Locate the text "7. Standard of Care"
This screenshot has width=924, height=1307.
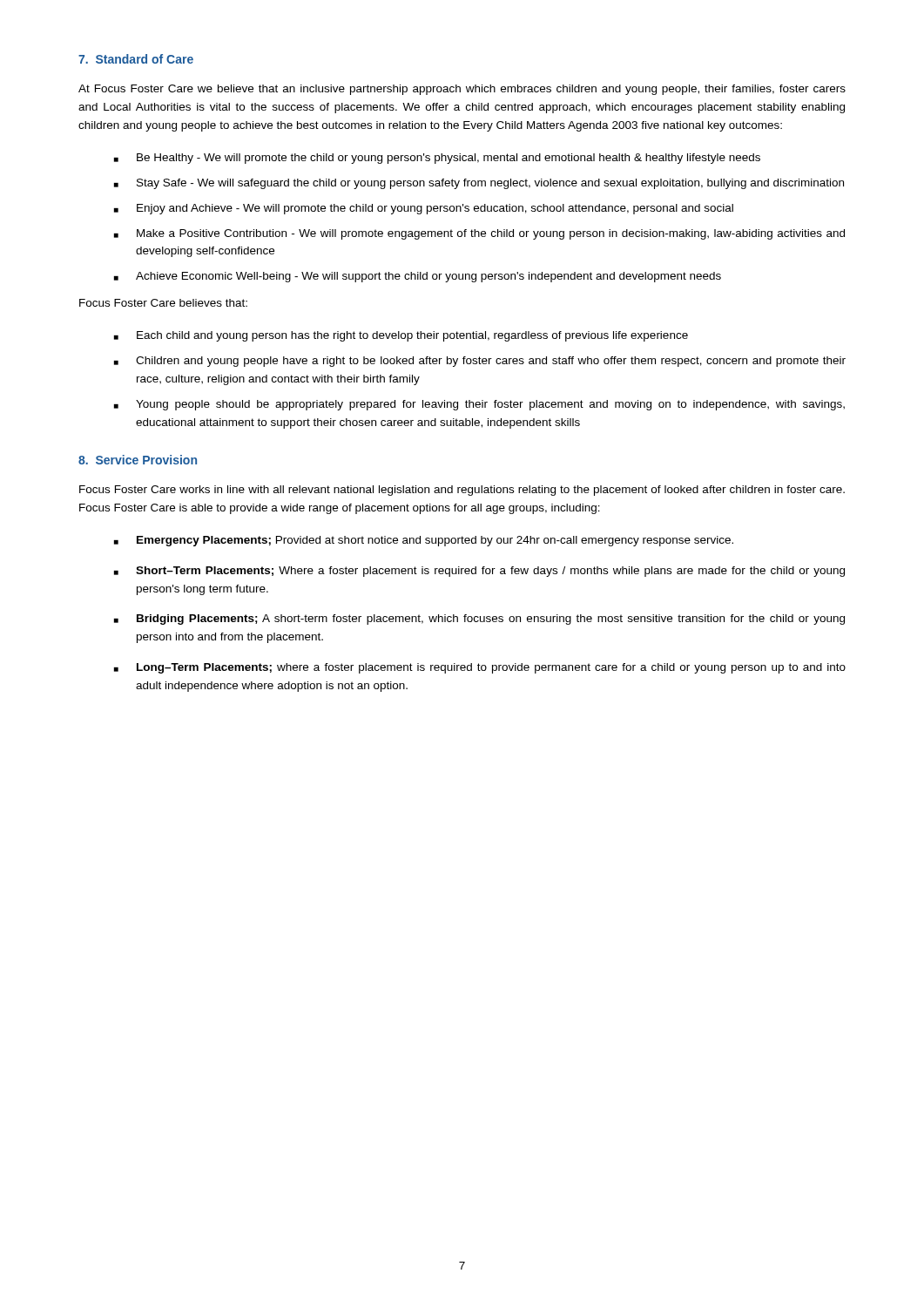coord(136,59)
